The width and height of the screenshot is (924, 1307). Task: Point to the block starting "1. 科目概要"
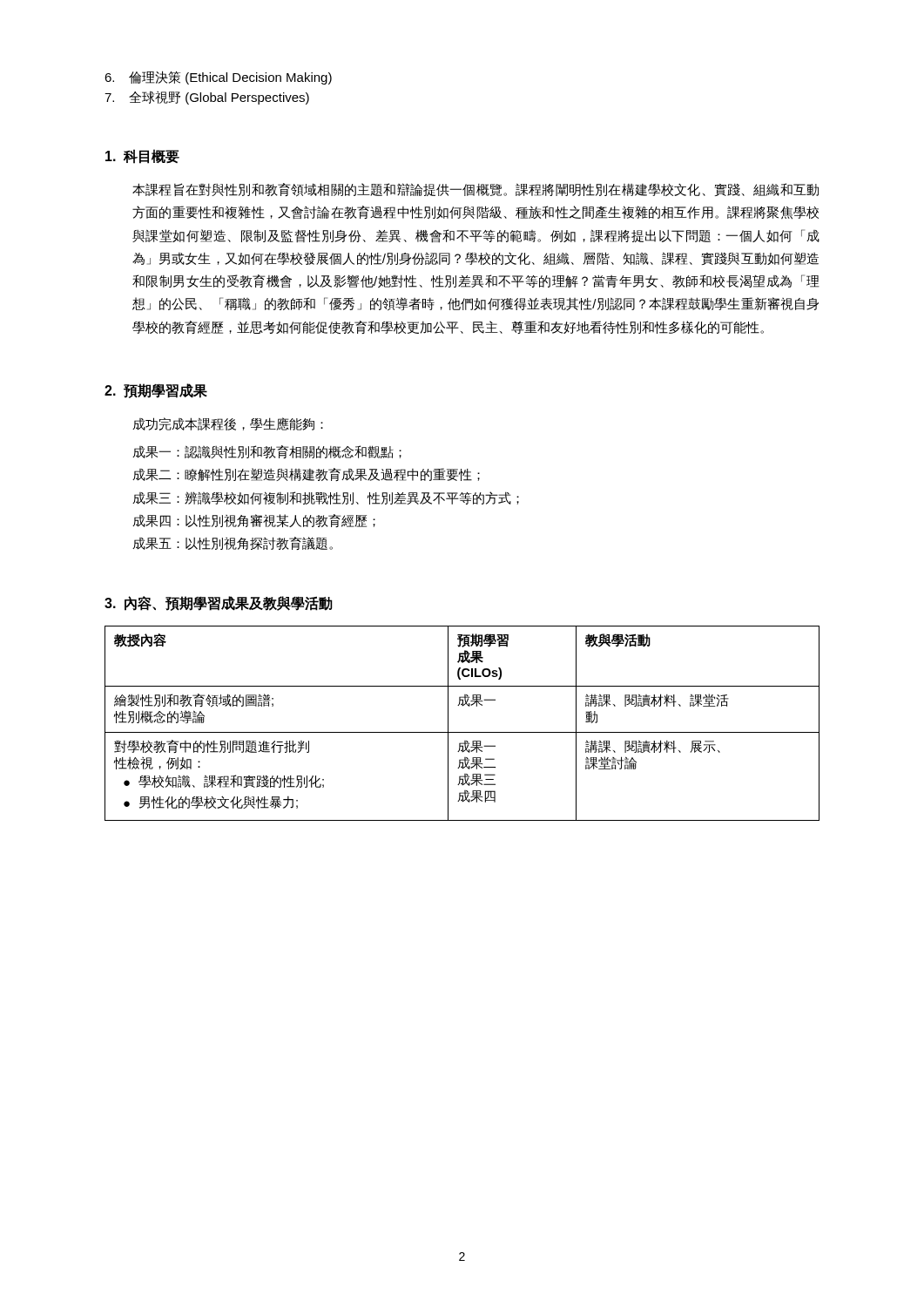pos(142,156)
